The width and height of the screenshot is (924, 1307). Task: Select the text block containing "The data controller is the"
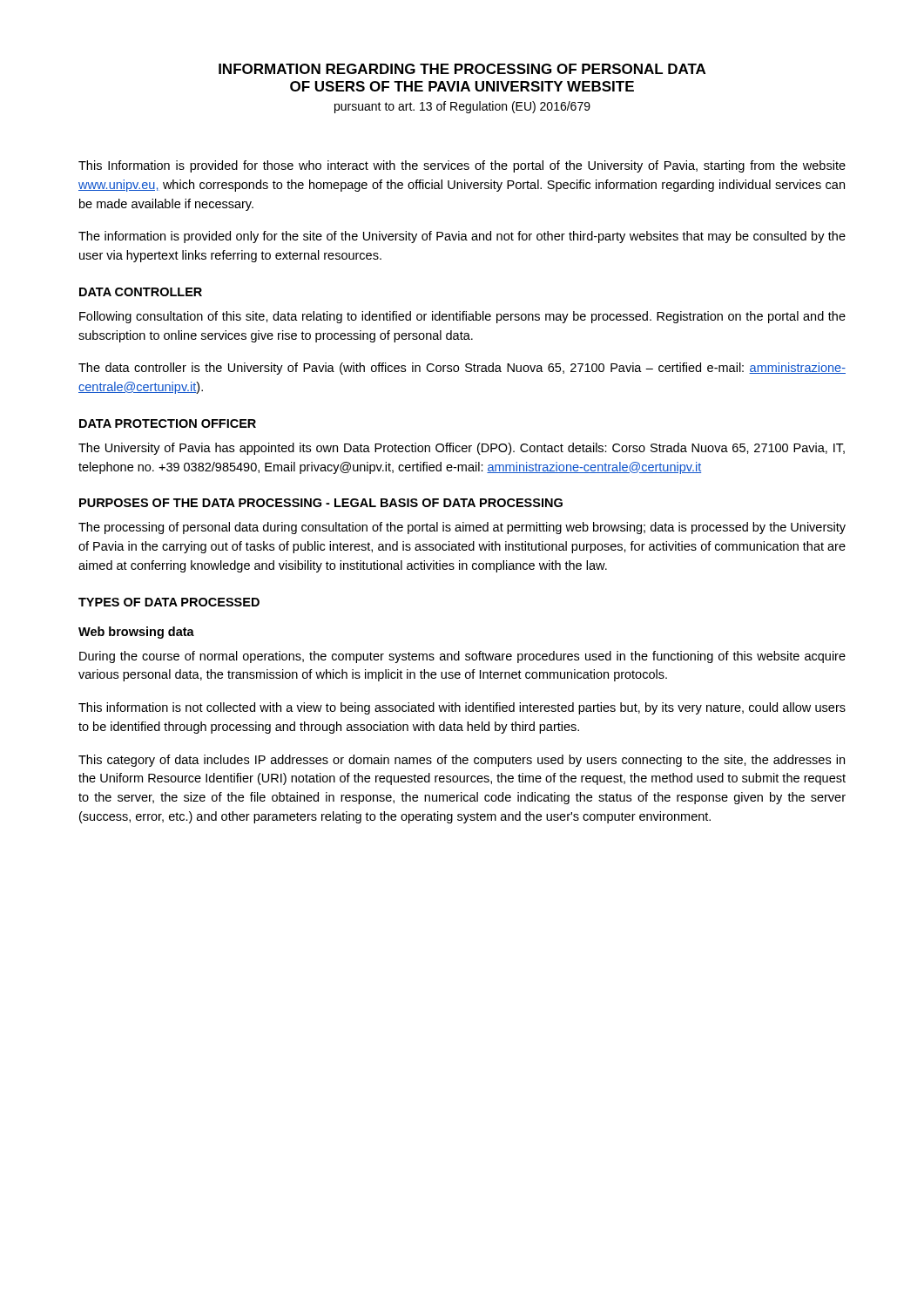coord(462,377)
